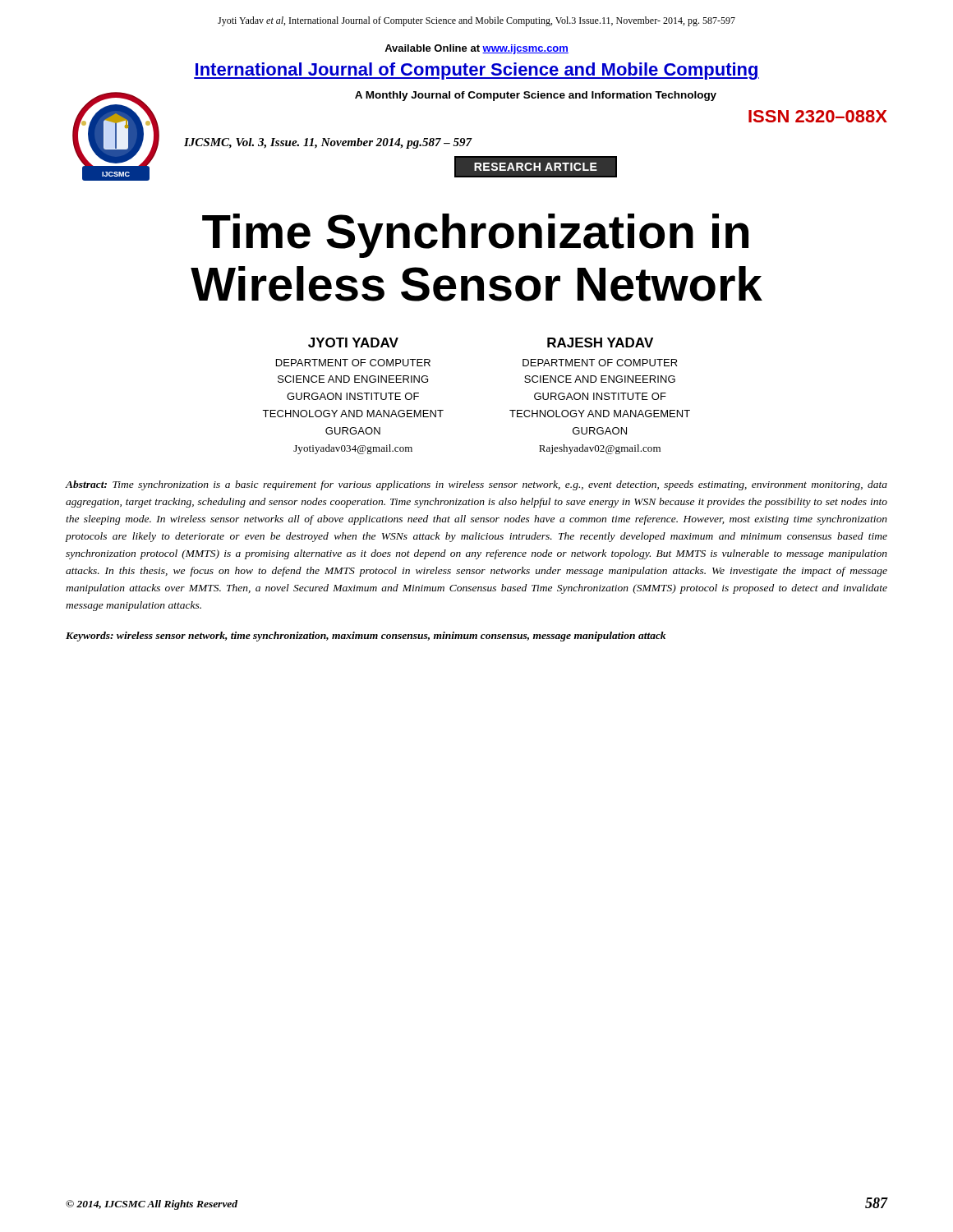953x1232 pixels.
Task: Click where it says "Available Online at www.ijcsmc.com"
Action: [x=476, y=48]
